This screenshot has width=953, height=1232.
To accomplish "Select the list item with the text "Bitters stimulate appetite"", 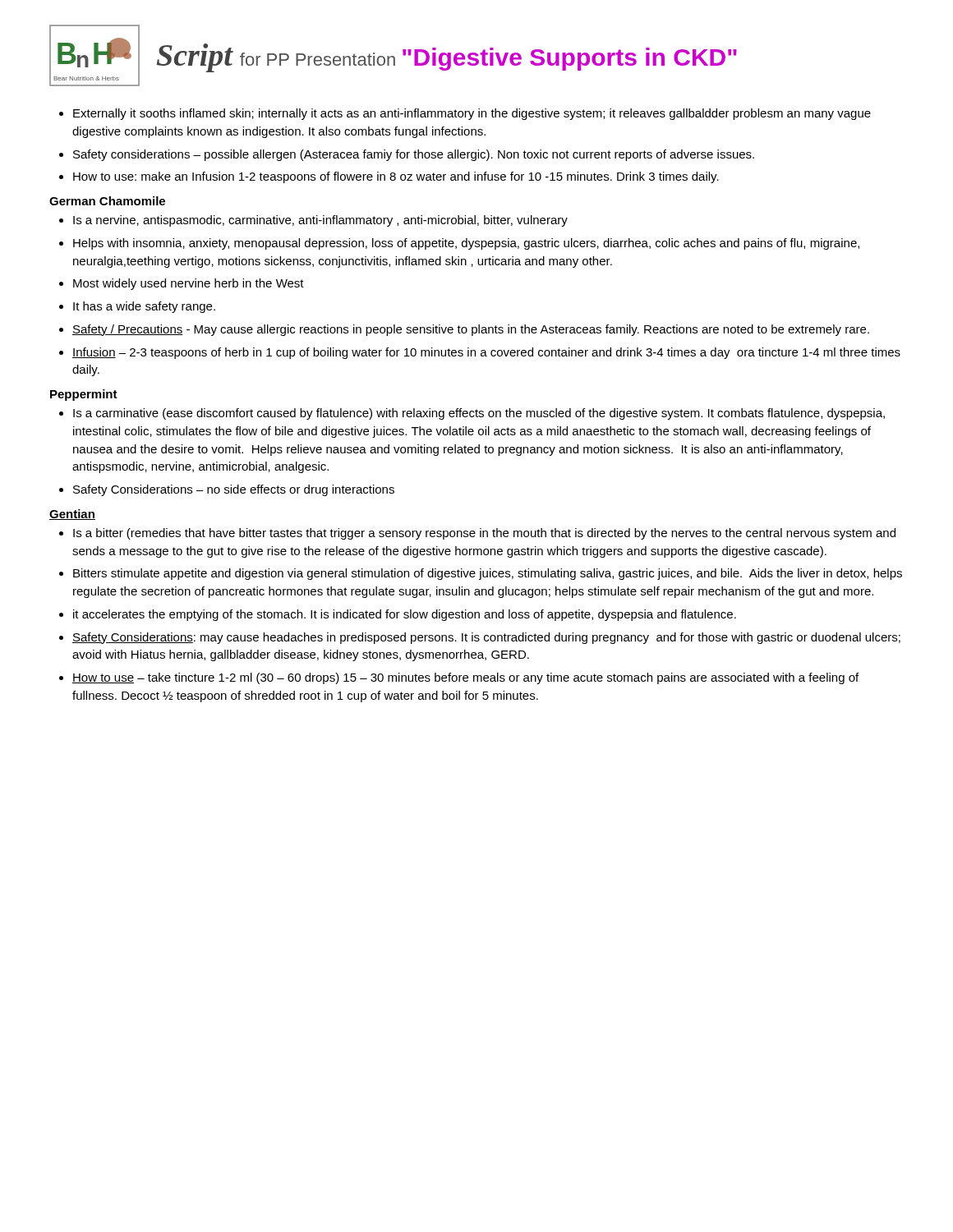I will [487, 582].
